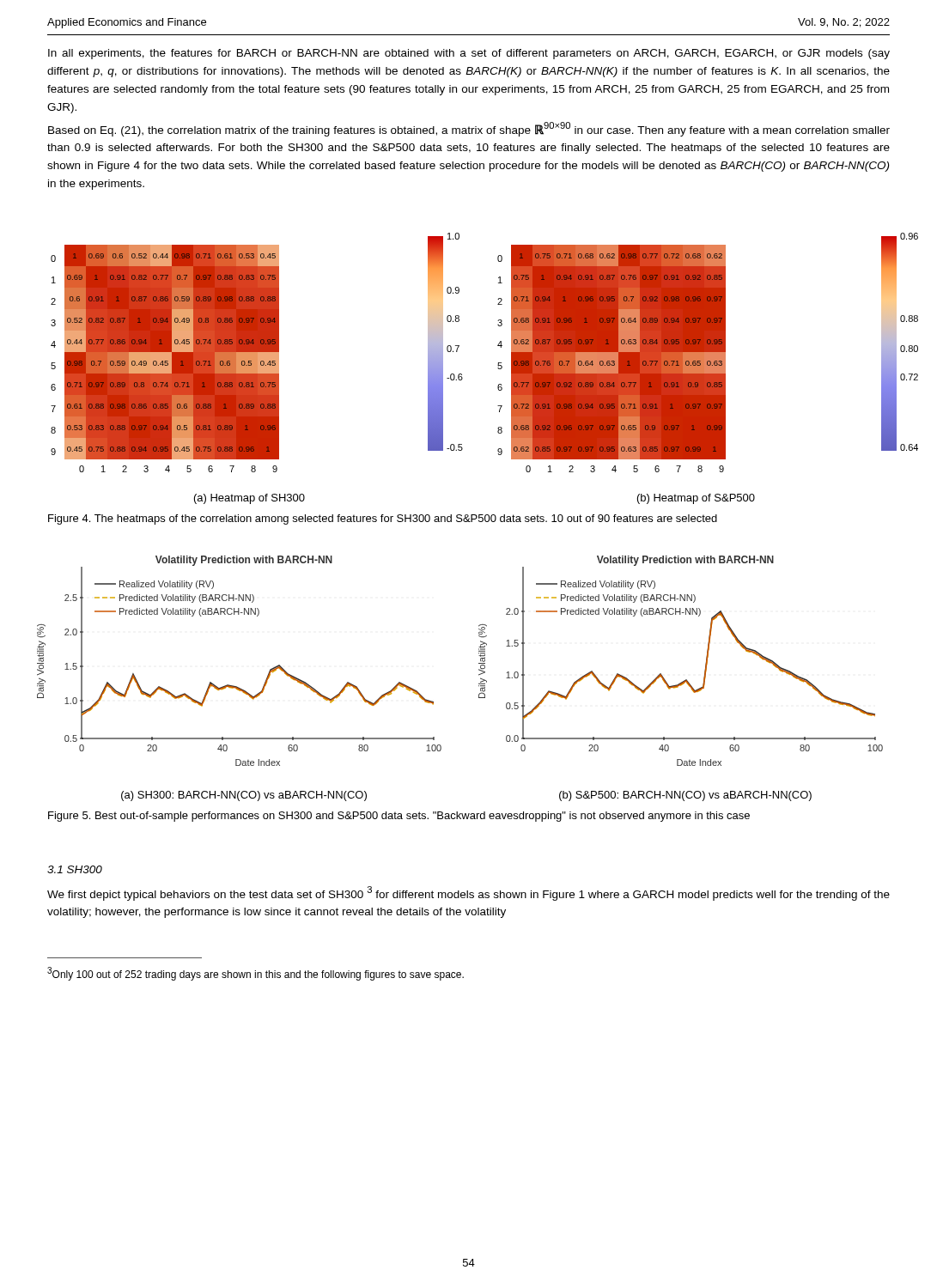The width and height of the screenshot is (937, 1288).
Task: Find the text block with the text "Based on Eq. (21), the correlation matrix"
Action: pos(468,155)
